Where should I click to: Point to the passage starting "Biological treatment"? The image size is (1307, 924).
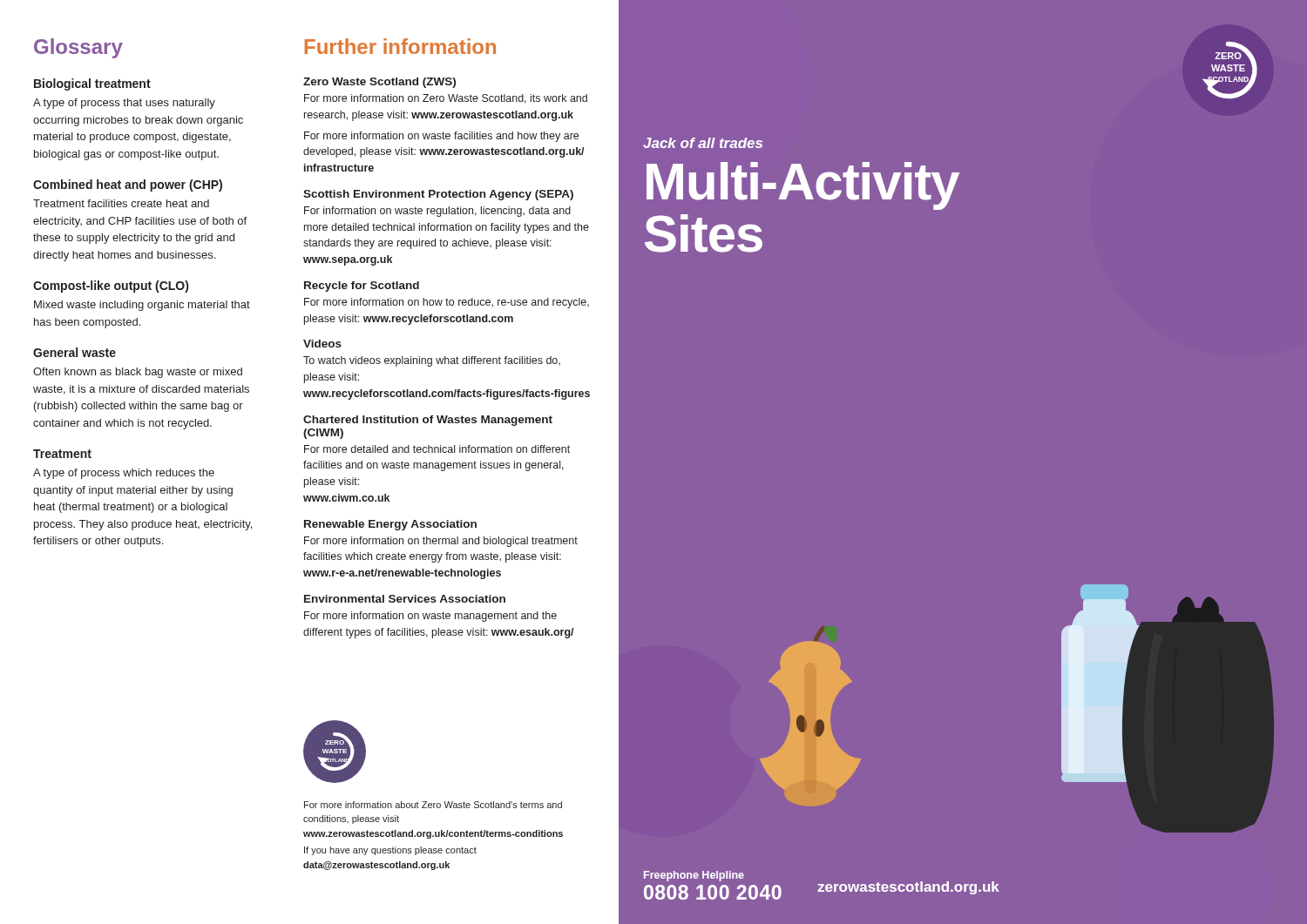pyautogui.click(x=92, y=84)
